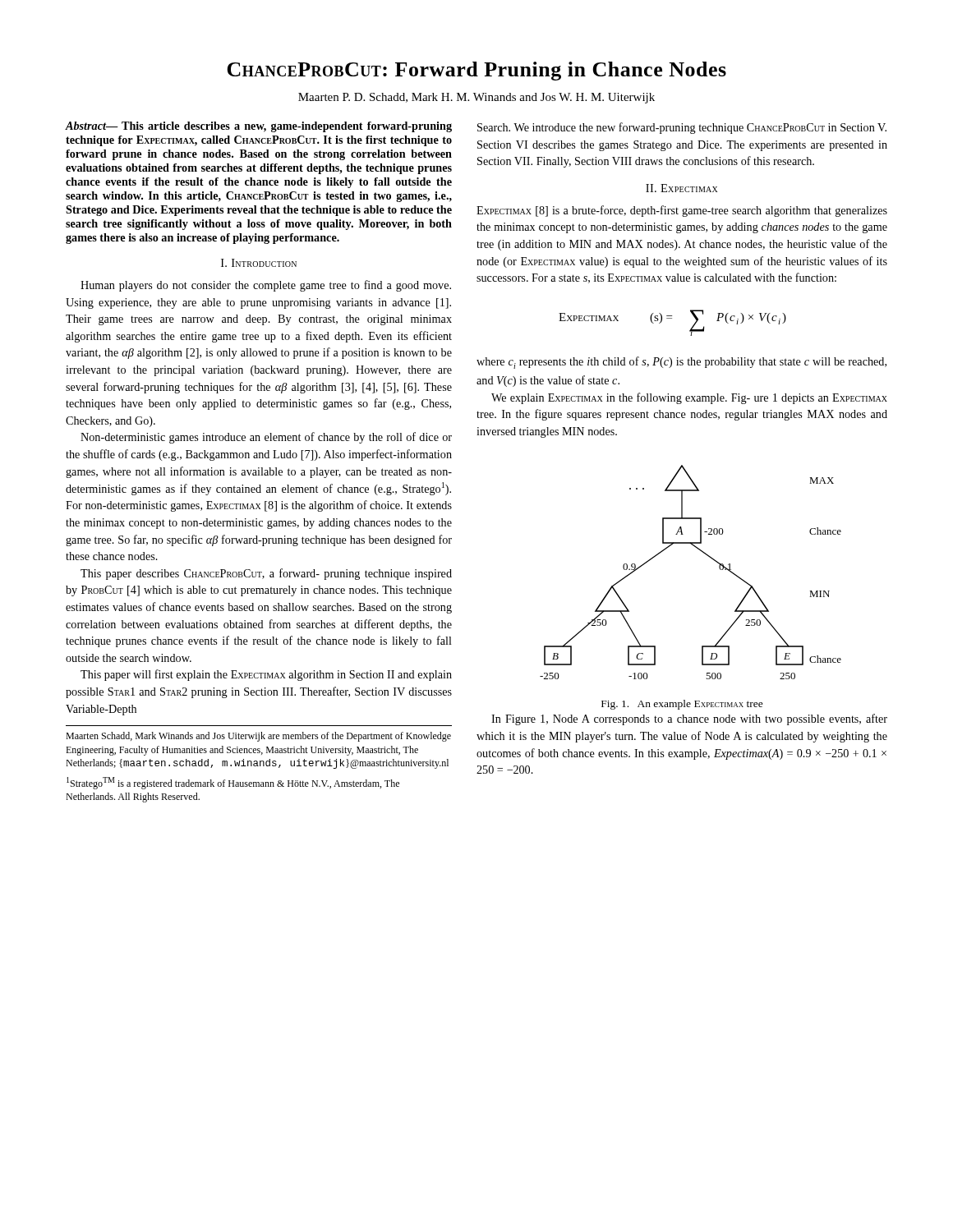Find the block starting "Human players do not"
Viewport: 953px width, 1232px height.
259,497
